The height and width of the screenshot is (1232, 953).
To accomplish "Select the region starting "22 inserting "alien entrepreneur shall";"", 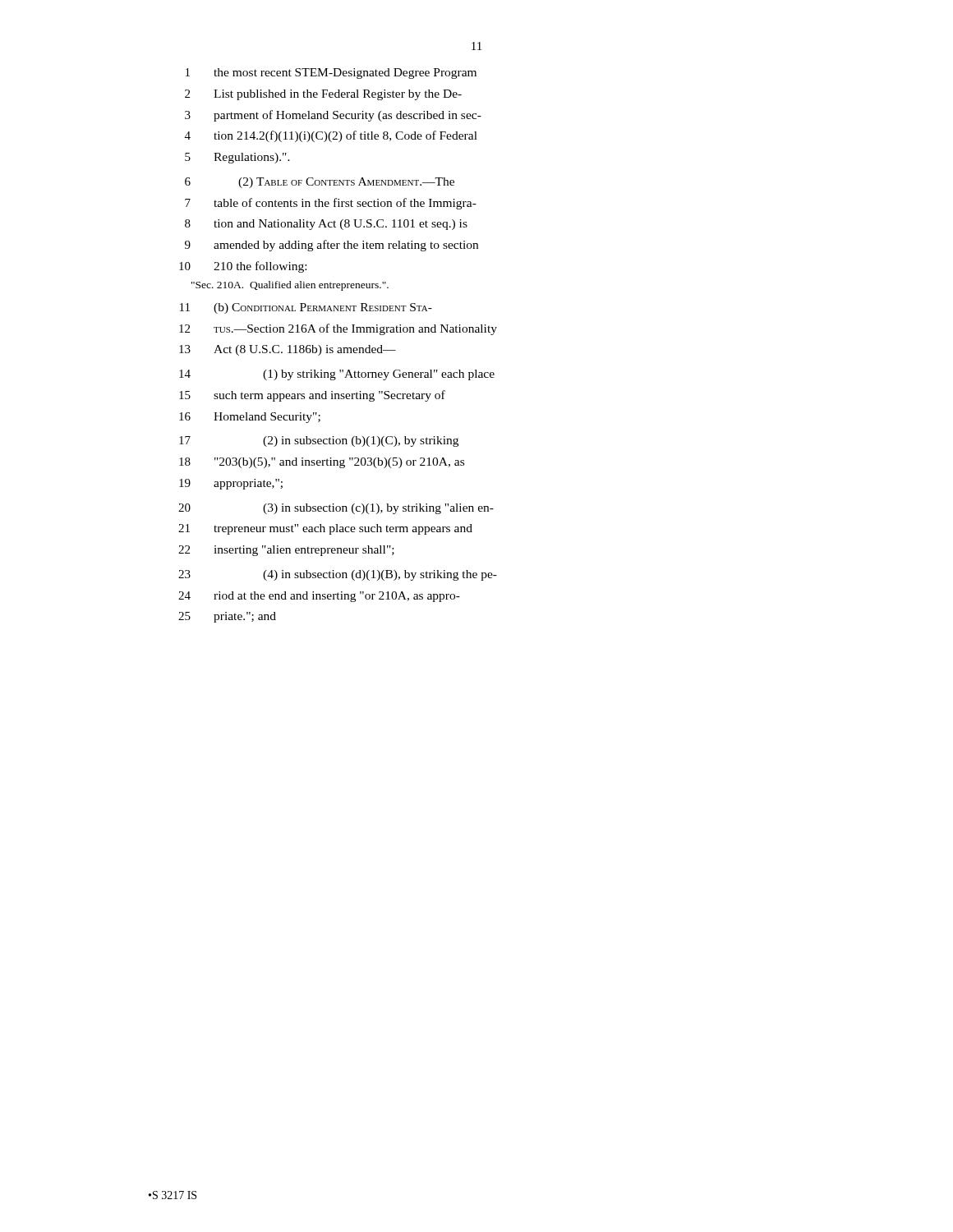I will click(286, 551).
